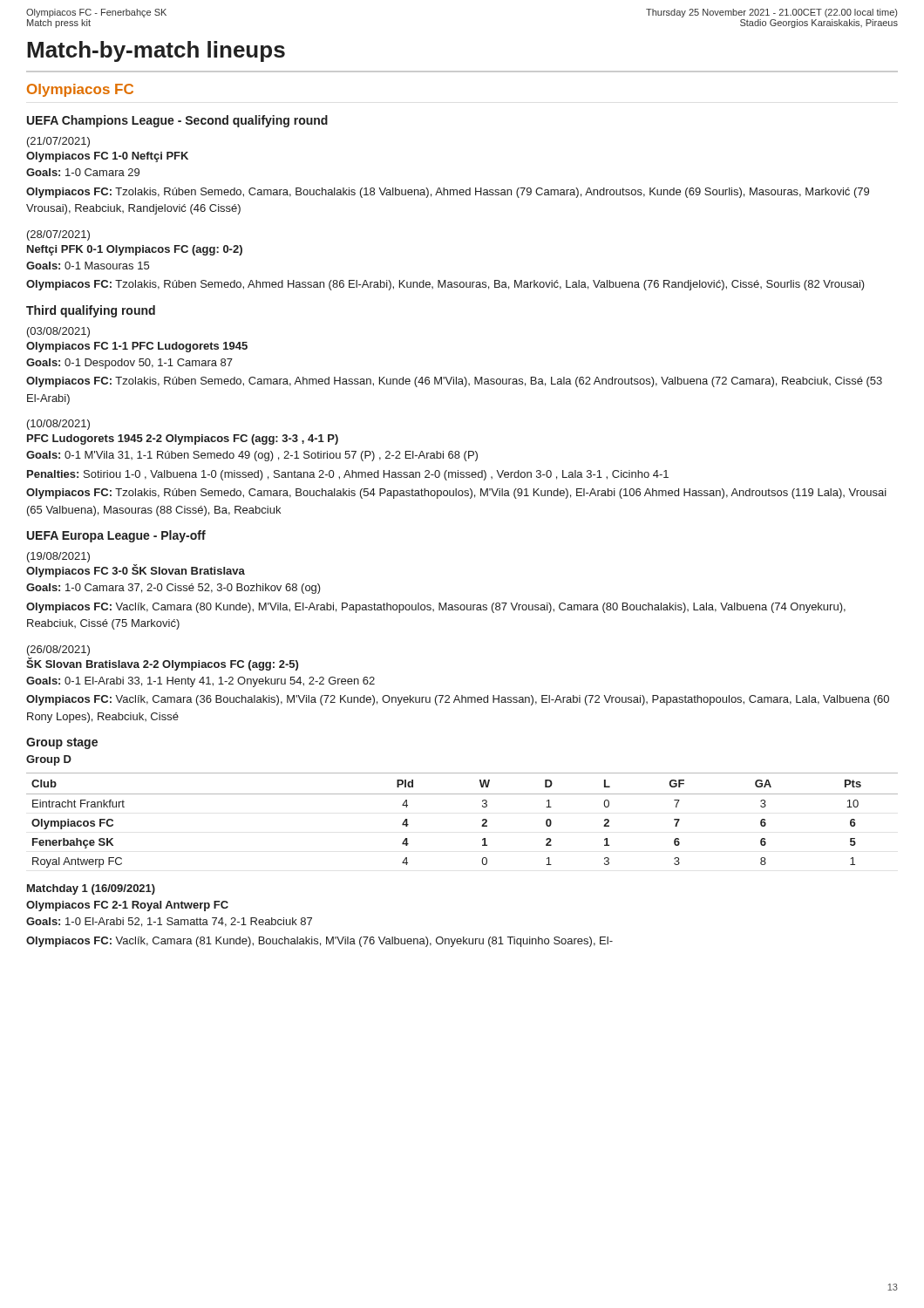Point to "Olympiacos FC"
This screenshot has width=924, height=1308.
click(x=80, y=89)
